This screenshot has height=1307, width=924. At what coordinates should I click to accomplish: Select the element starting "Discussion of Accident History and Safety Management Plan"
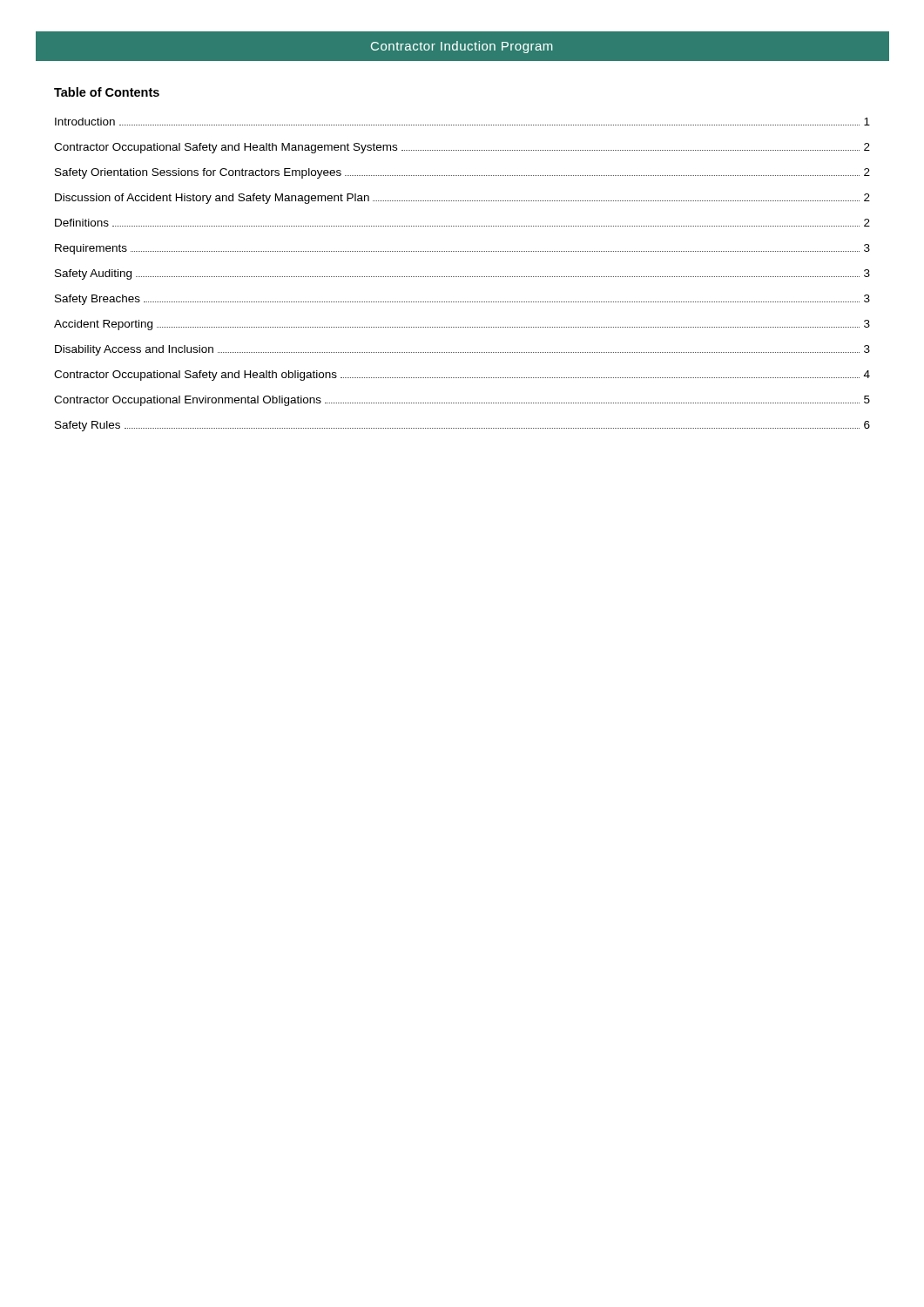(x=462, y=197)
